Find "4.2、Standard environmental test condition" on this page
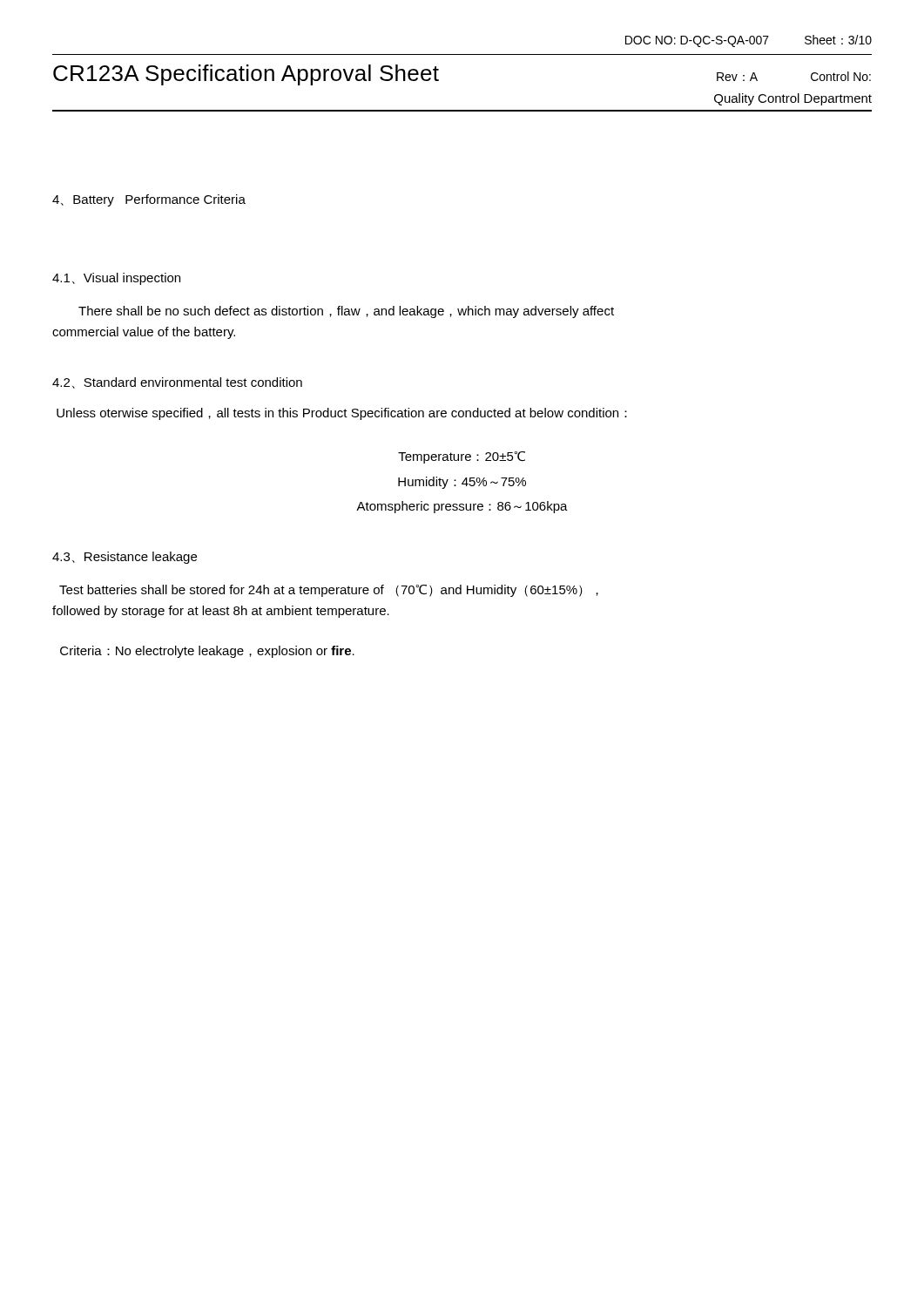924x1307 pixels. [178, 382]
